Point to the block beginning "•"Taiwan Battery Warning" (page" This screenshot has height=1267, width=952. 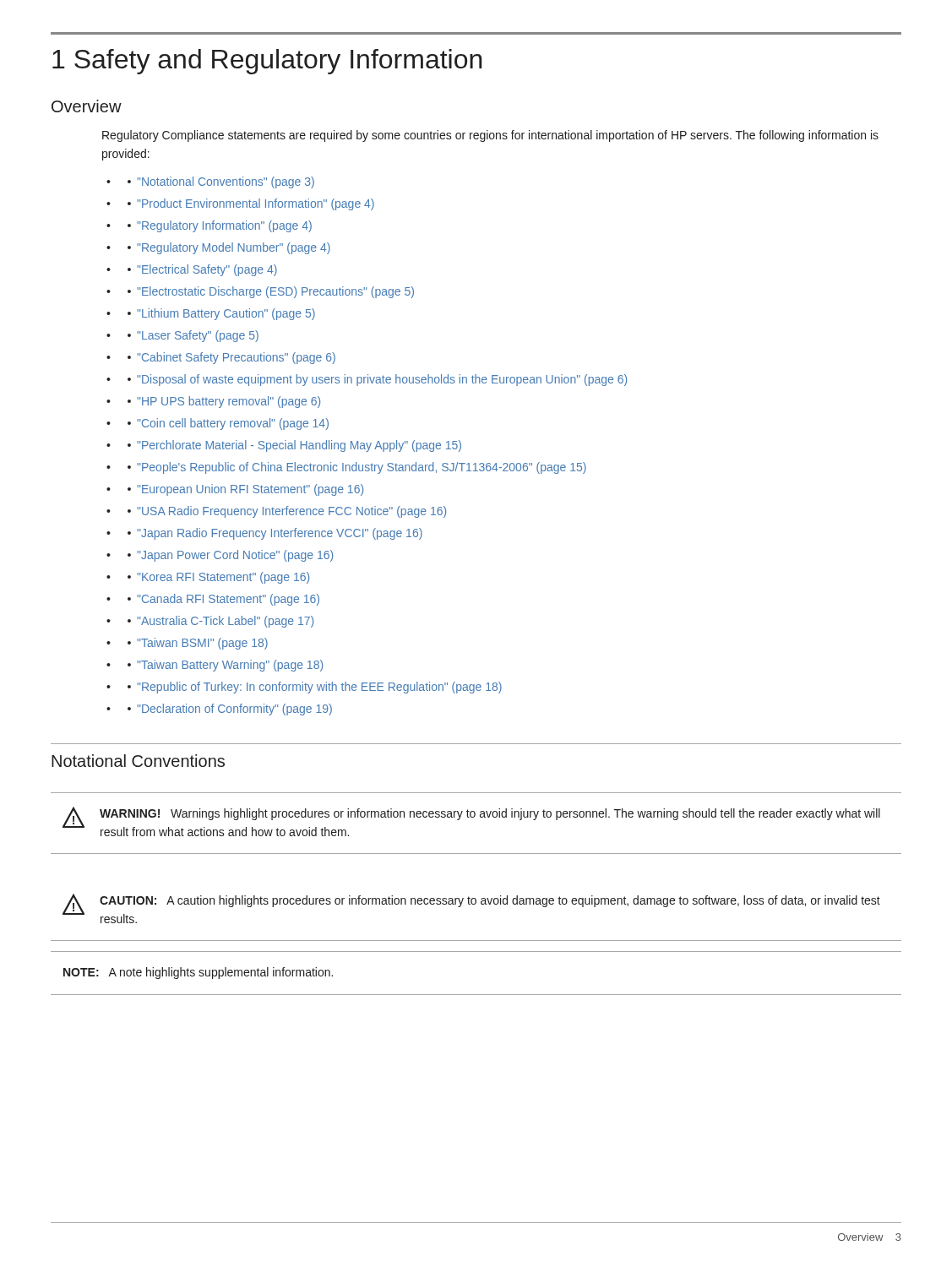pyautogui.click(x=223, y=665)
